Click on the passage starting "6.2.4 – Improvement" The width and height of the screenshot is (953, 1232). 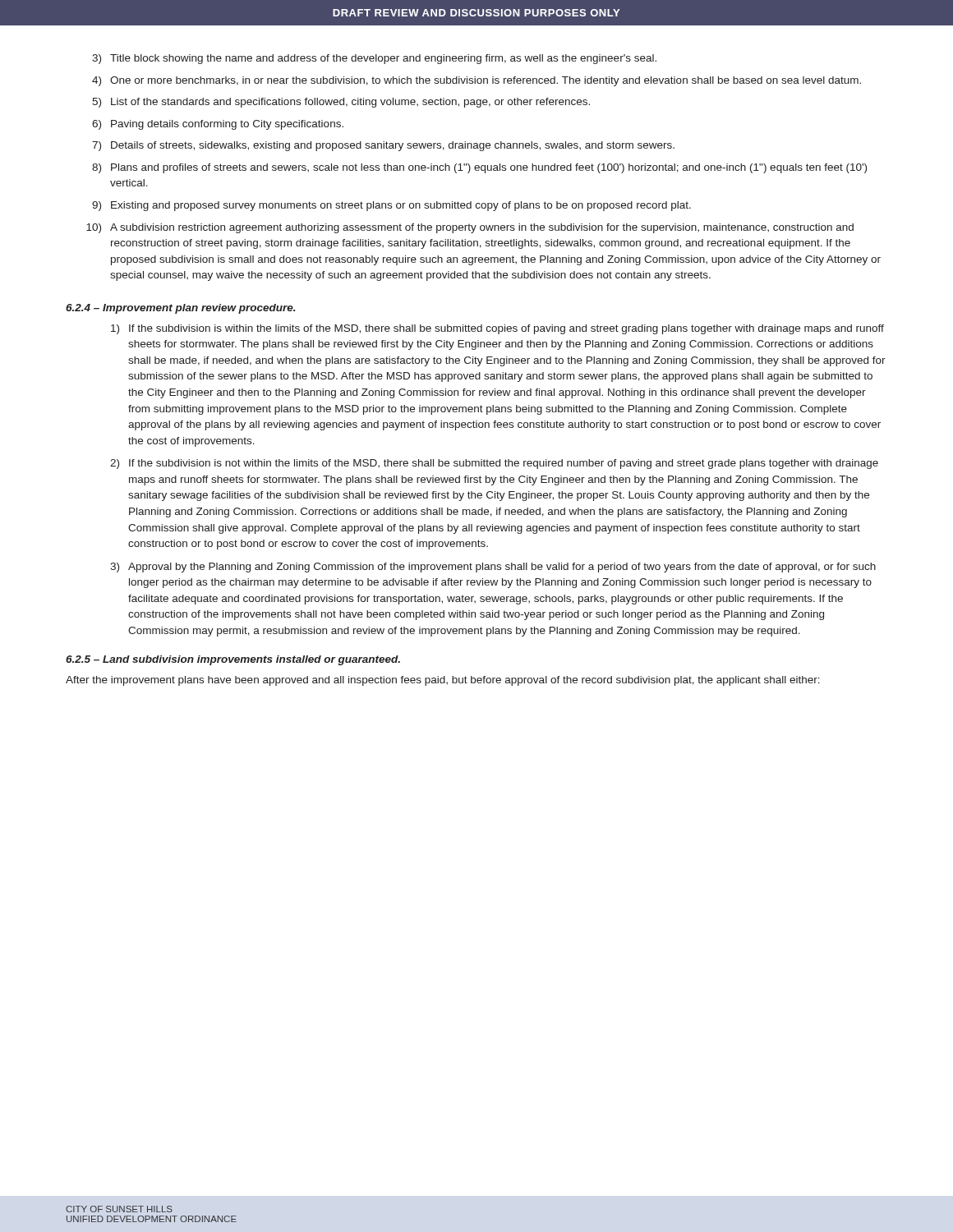point(181,307)
